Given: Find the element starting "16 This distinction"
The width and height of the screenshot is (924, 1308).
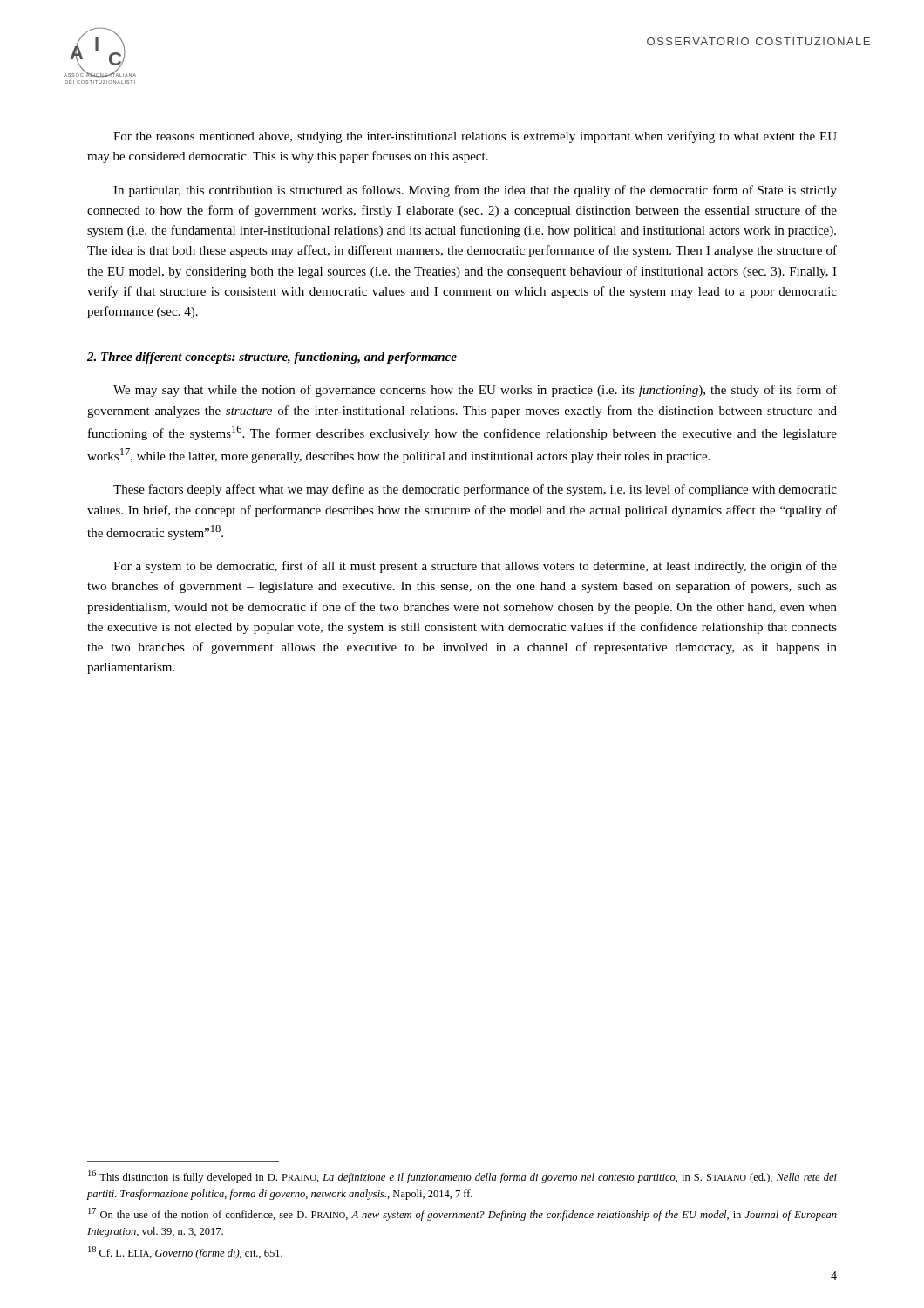Looking at the screenshot, I should point(462,1184).
